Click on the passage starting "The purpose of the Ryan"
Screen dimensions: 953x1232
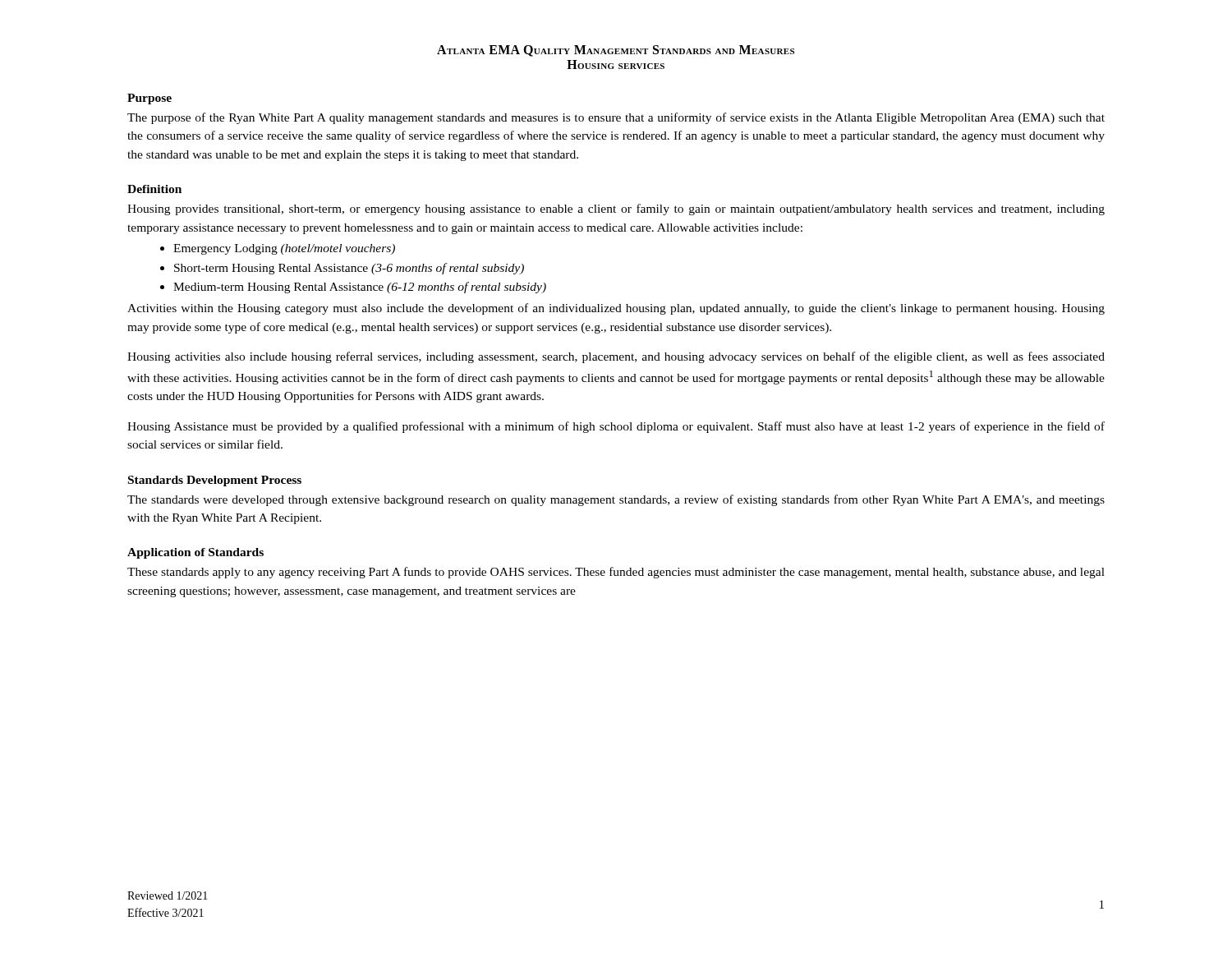[x=616, y=136]
